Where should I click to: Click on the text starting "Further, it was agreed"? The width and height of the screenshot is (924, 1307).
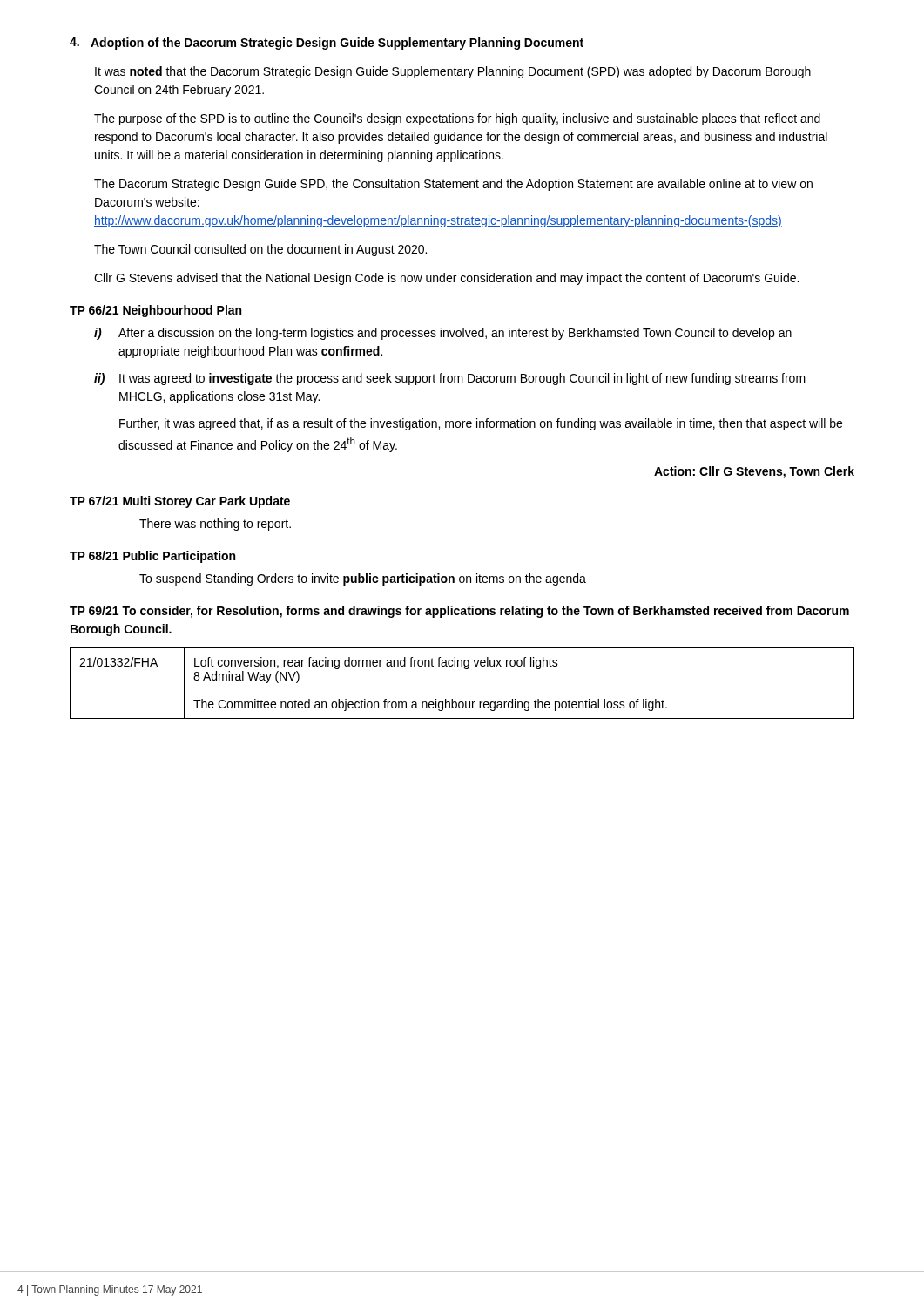481,434
